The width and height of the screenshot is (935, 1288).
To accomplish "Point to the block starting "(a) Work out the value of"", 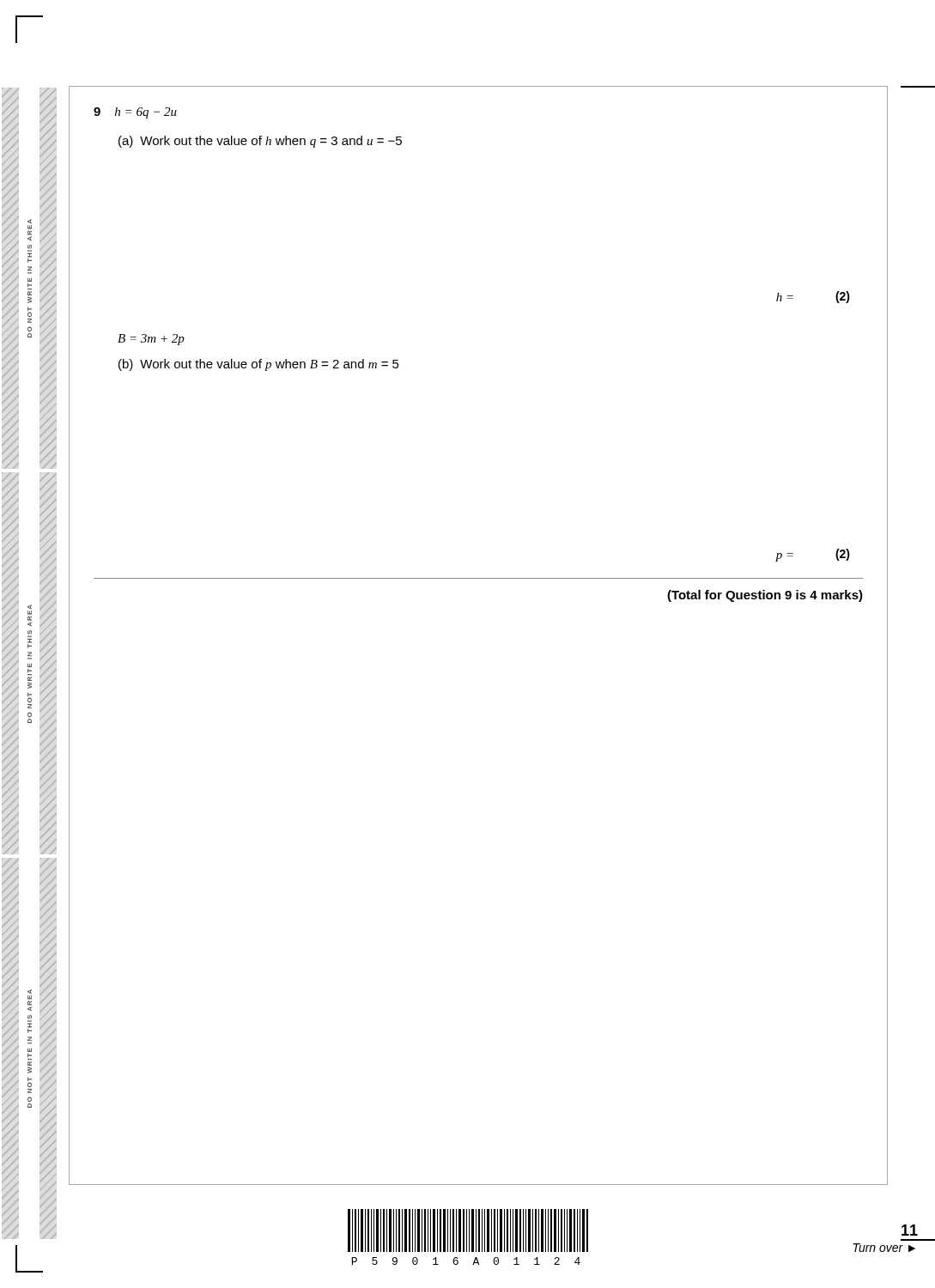I will 260,141.
